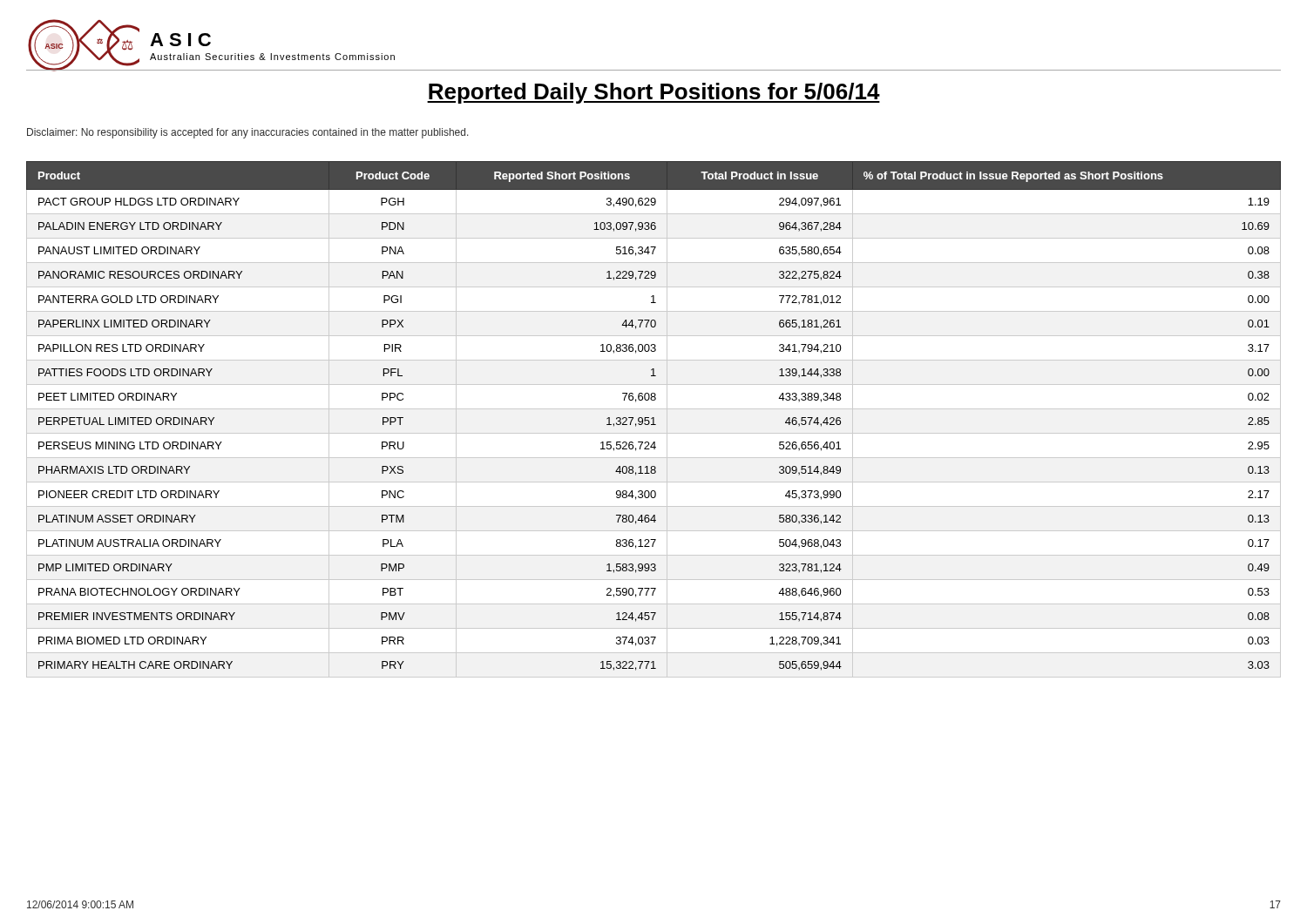Locate the table with the text "PRIMARY HEALTH CARE"
This screenshot has height=924, width=1307.
click(x=654, y=419)
